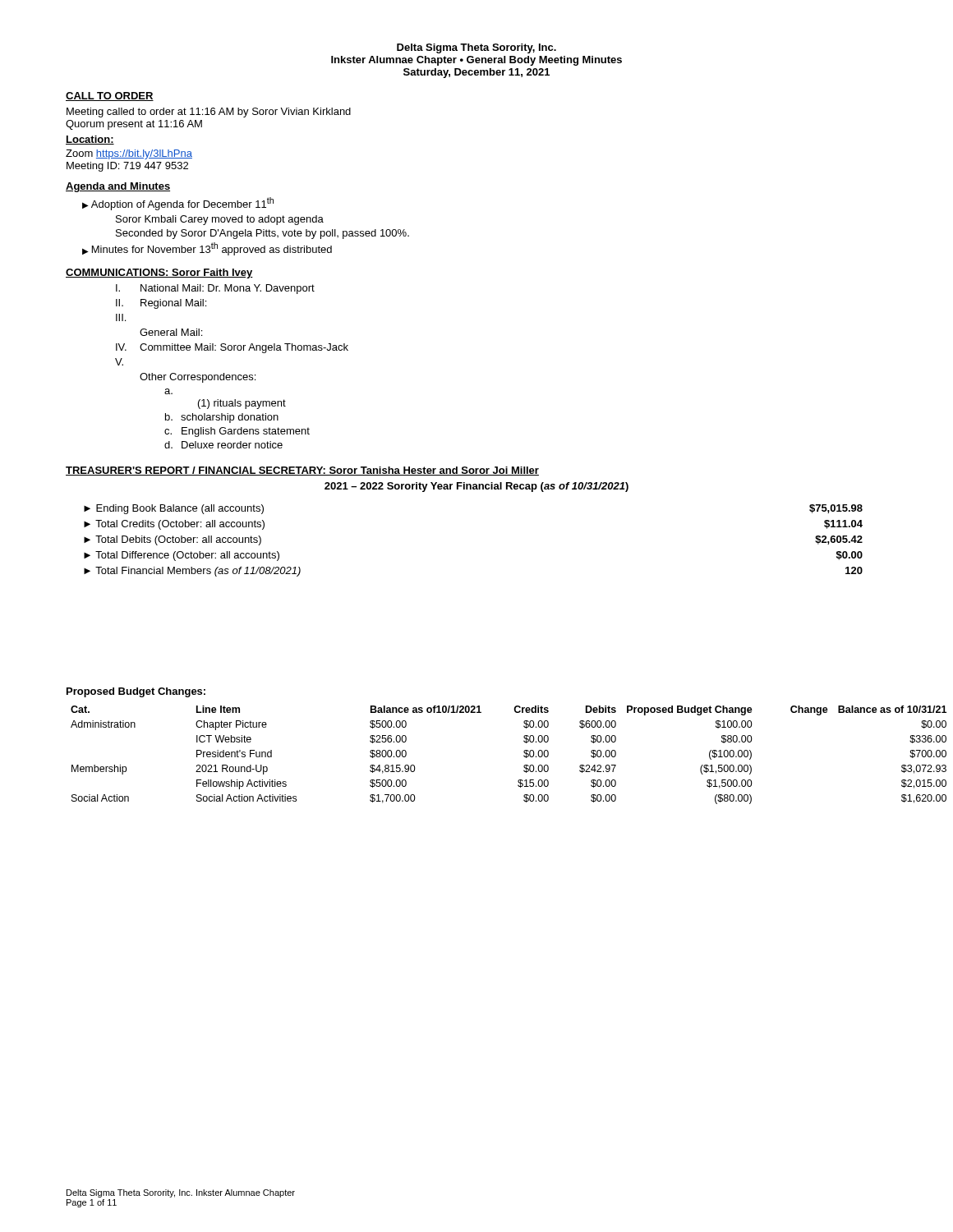This screenshot has height=1232, width=953.
Task: Select the text block starting "Adoption of Agenda for"
Action: pyautogui.click(x=178, y=204)
